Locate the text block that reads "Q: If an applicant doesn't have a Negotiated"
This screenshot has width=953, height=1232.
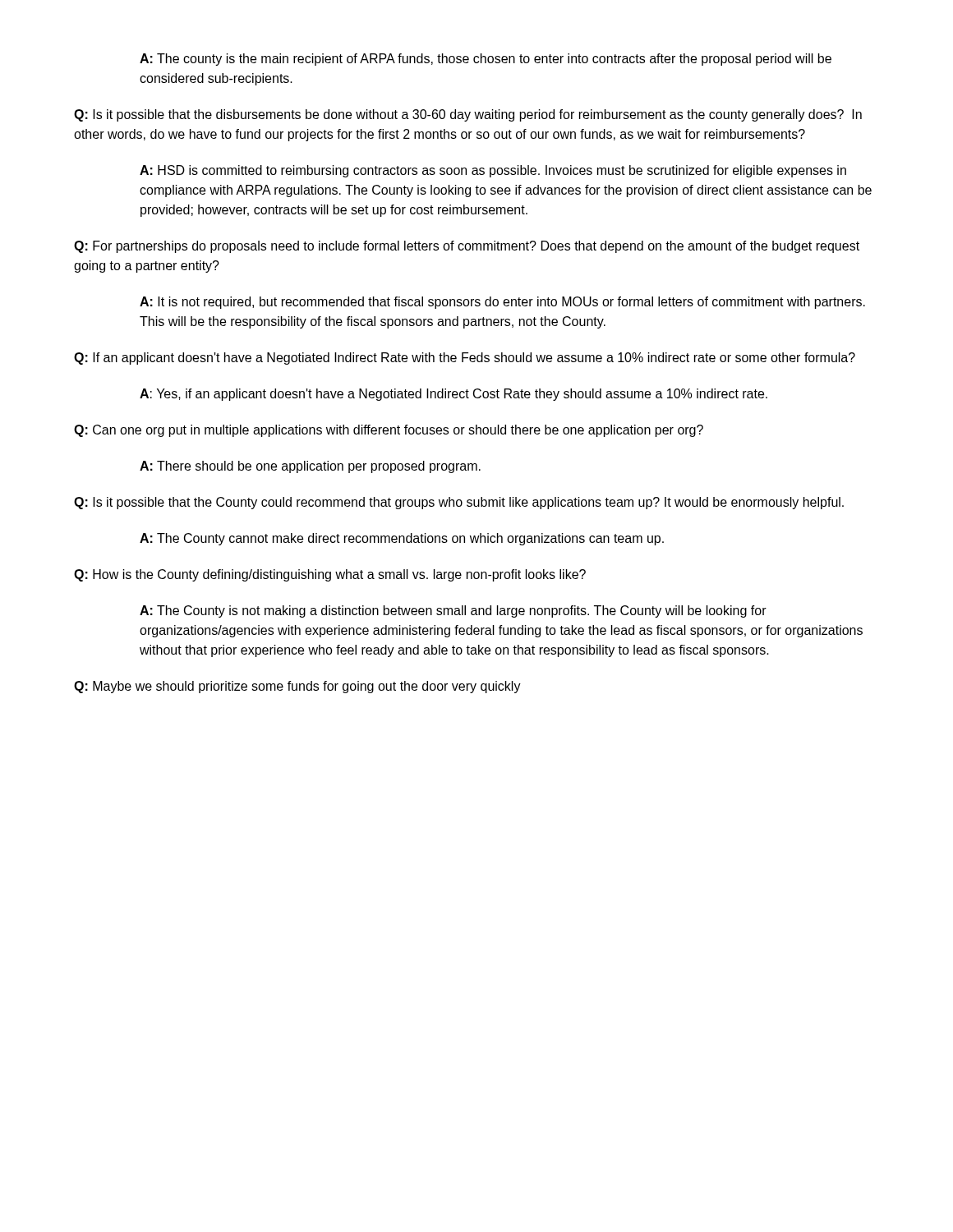[465, 358]
